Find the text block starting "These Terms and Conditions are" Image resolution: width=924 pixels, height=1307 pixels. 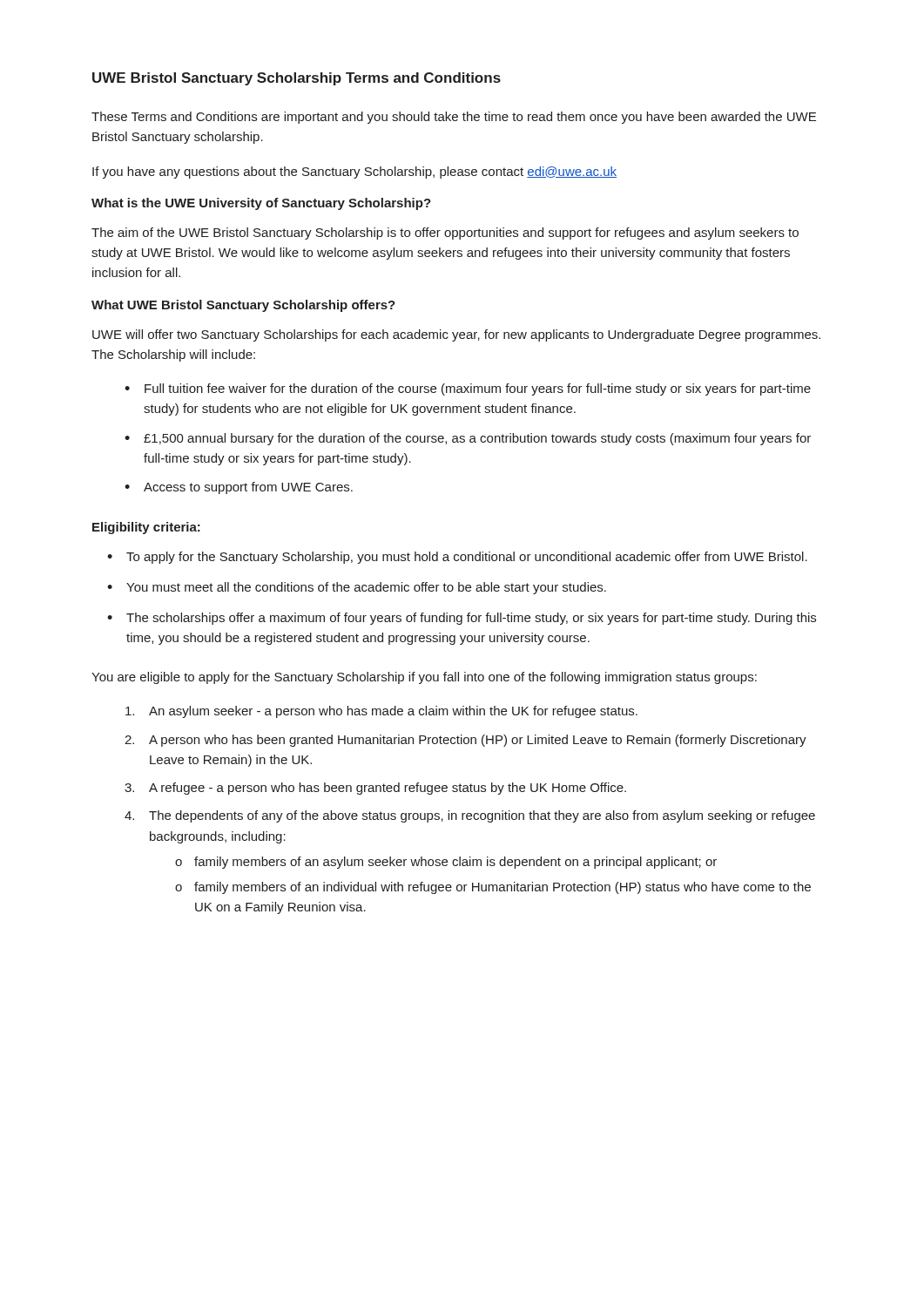pos(454,126)
